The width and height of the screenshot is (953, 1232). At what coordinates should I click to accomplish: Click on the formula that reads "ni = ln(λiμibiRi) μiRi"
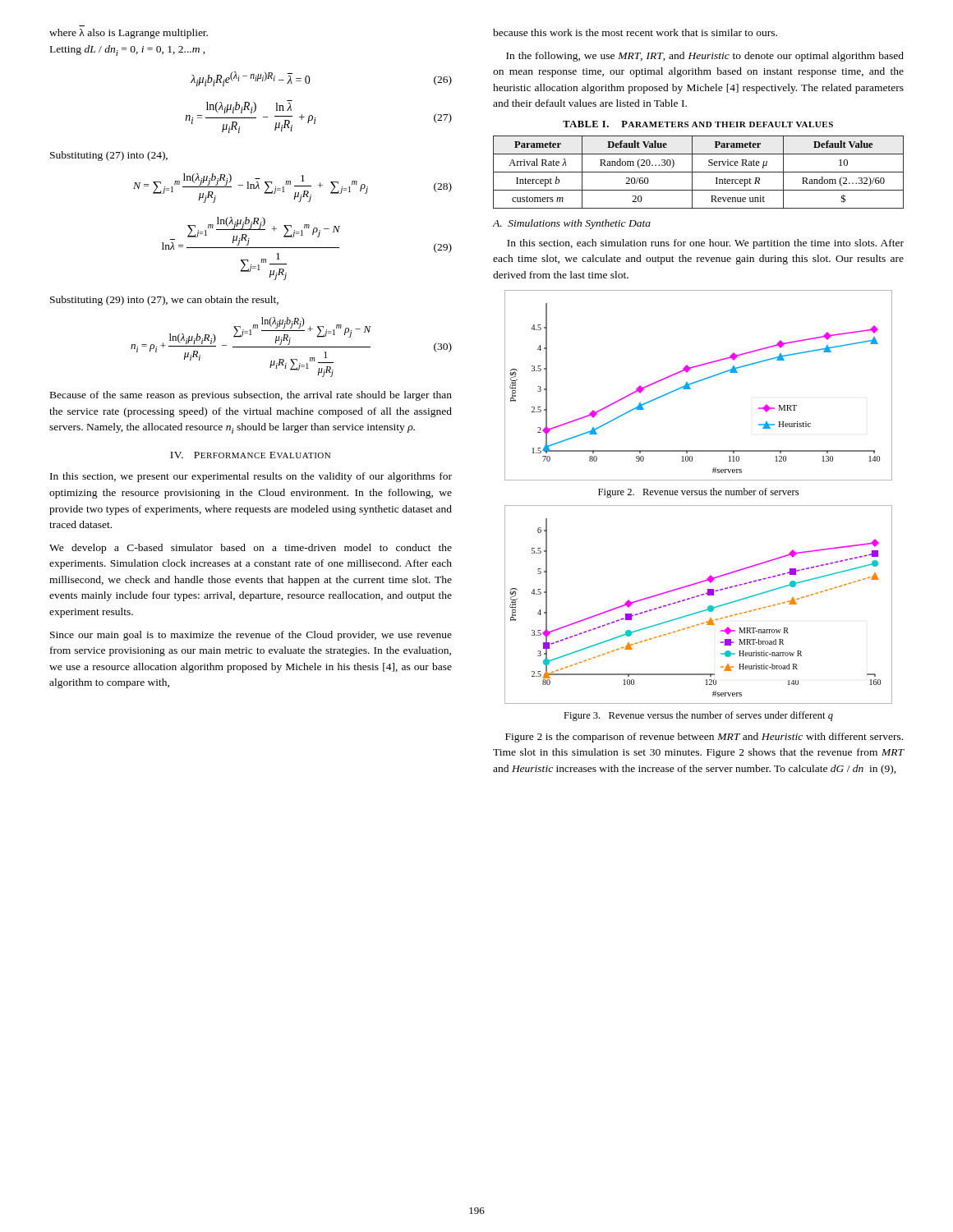[x=318, y=118]
